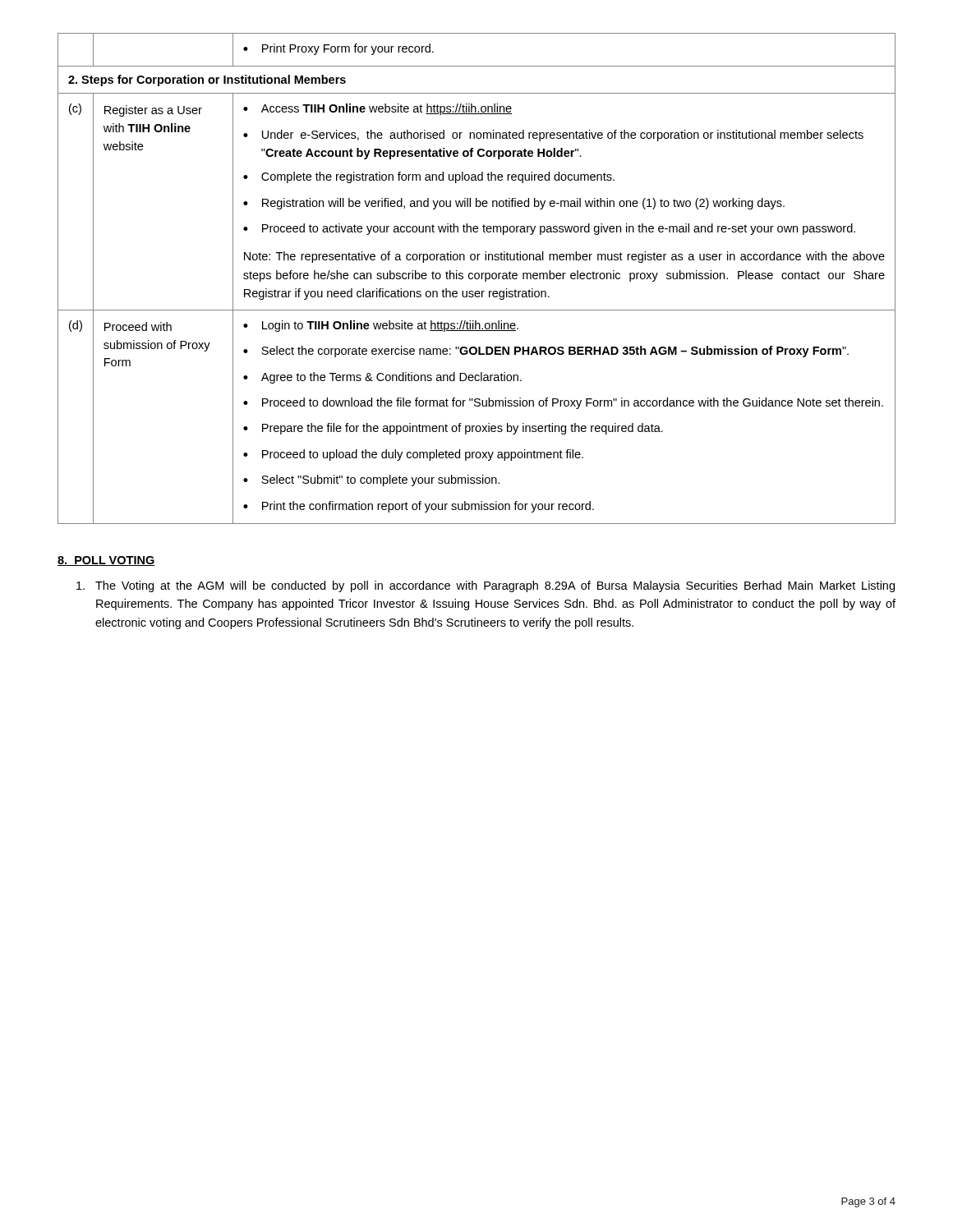Locate the element starting "The Voting at the AGM will be conducted"

pyautogui.click(x=476, y=604)
